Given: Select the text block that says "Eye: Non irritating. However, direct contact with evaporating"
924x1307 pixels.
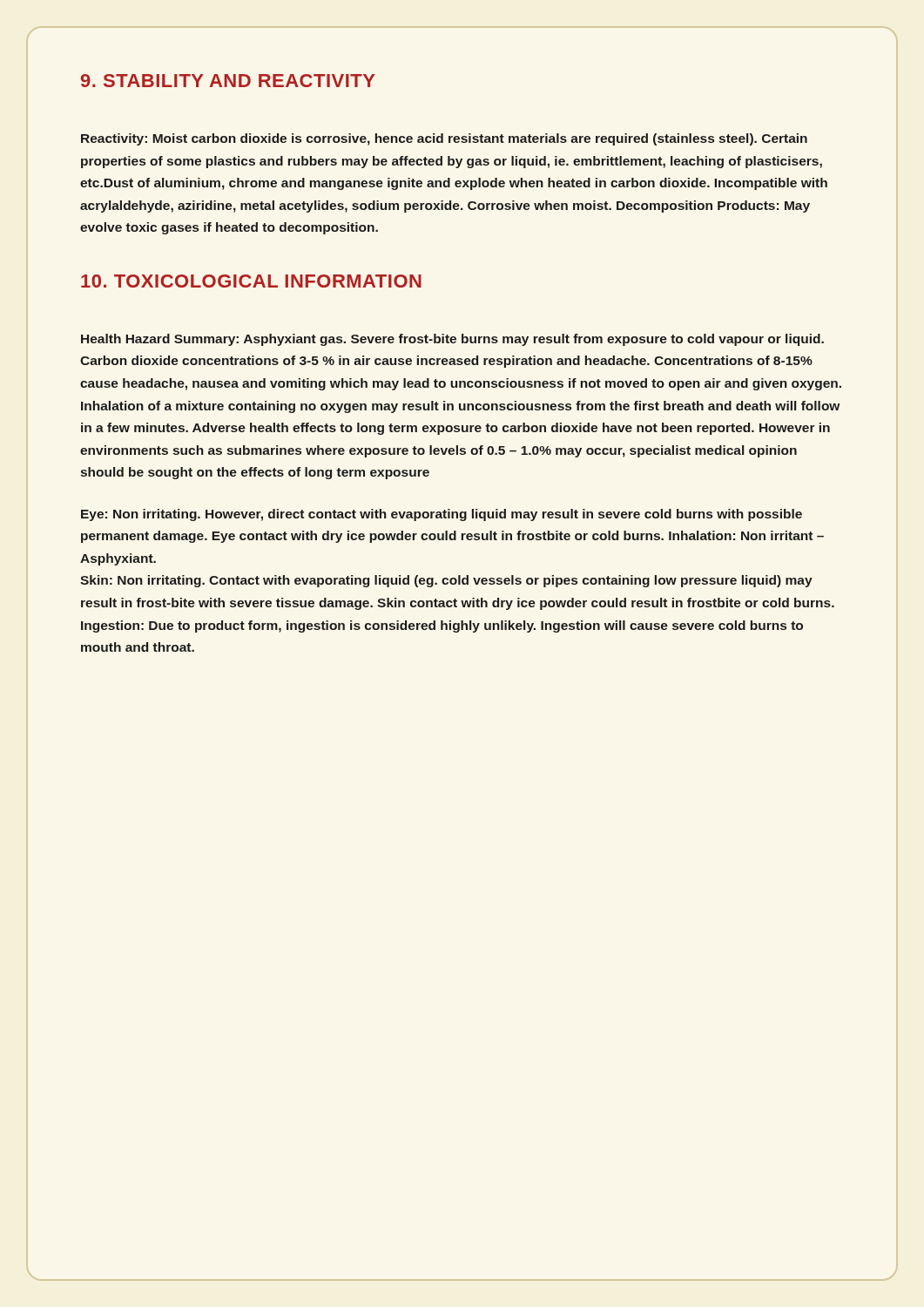Looking at the screenshot, I should 457,580.
